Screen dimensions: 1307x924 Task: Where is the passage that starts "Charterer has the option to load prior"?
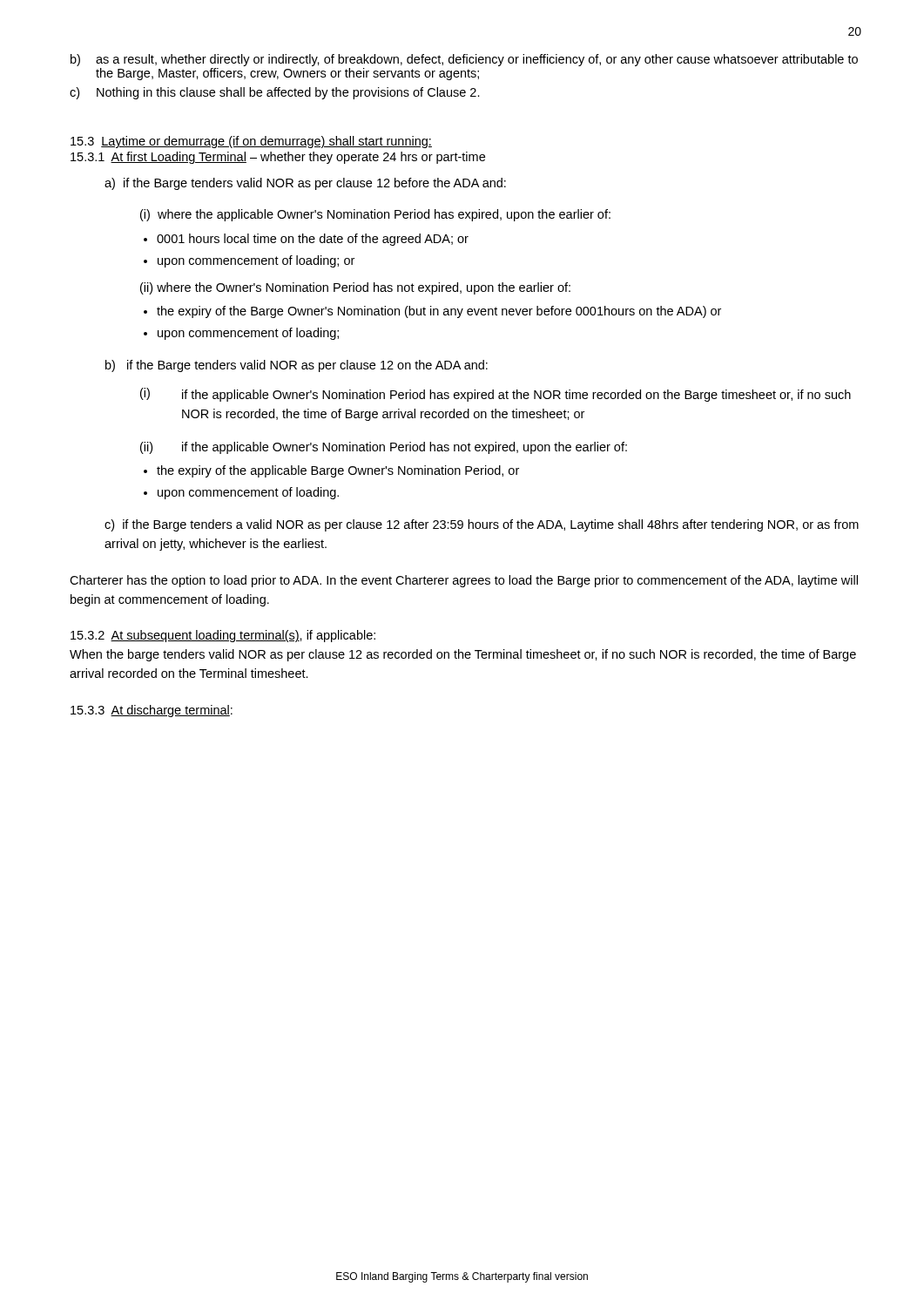tap(465, 590)
